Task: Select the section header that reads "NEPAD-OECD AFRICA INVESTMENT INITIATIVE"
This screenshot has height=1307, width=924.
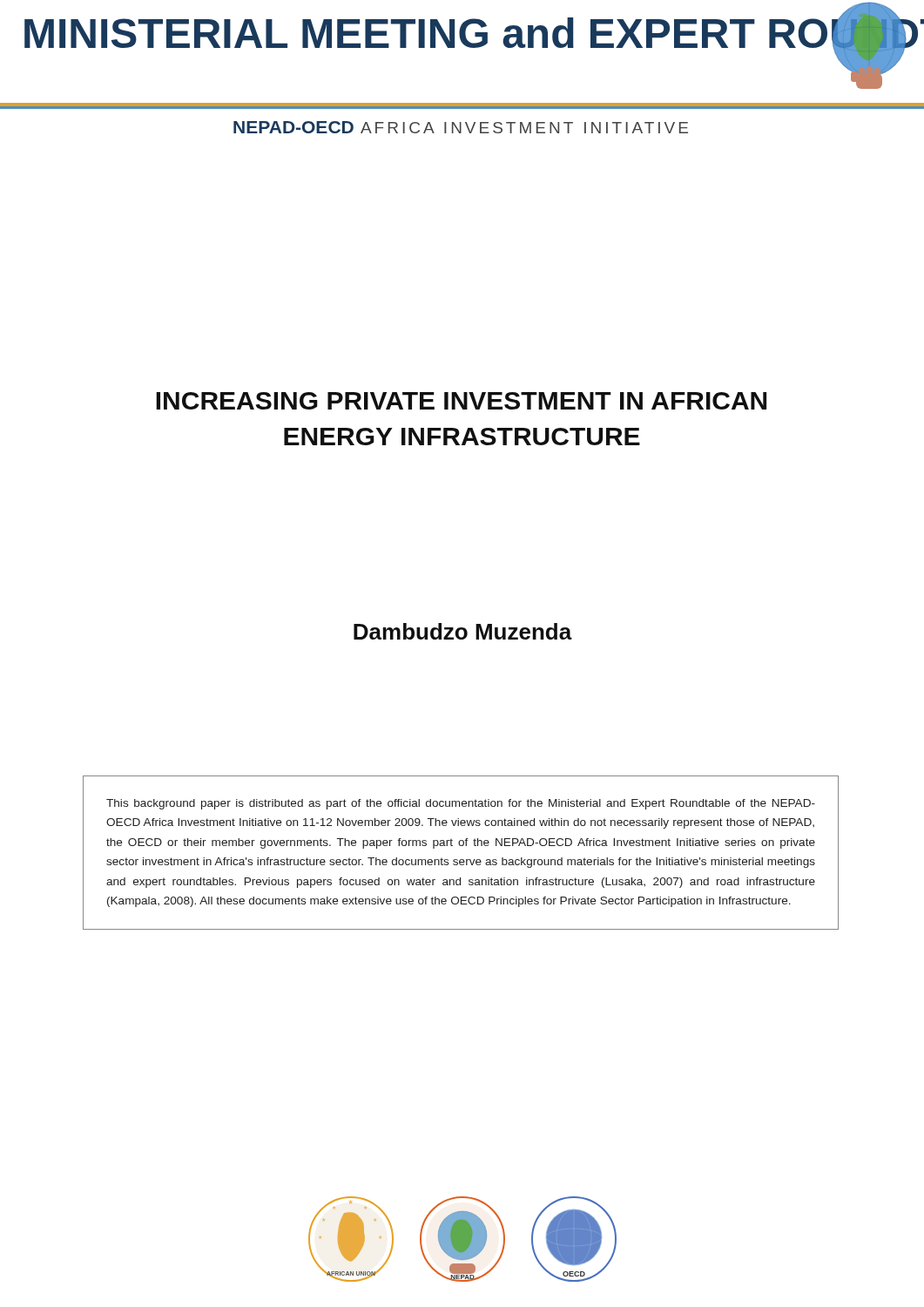Action: pos(462,127)
